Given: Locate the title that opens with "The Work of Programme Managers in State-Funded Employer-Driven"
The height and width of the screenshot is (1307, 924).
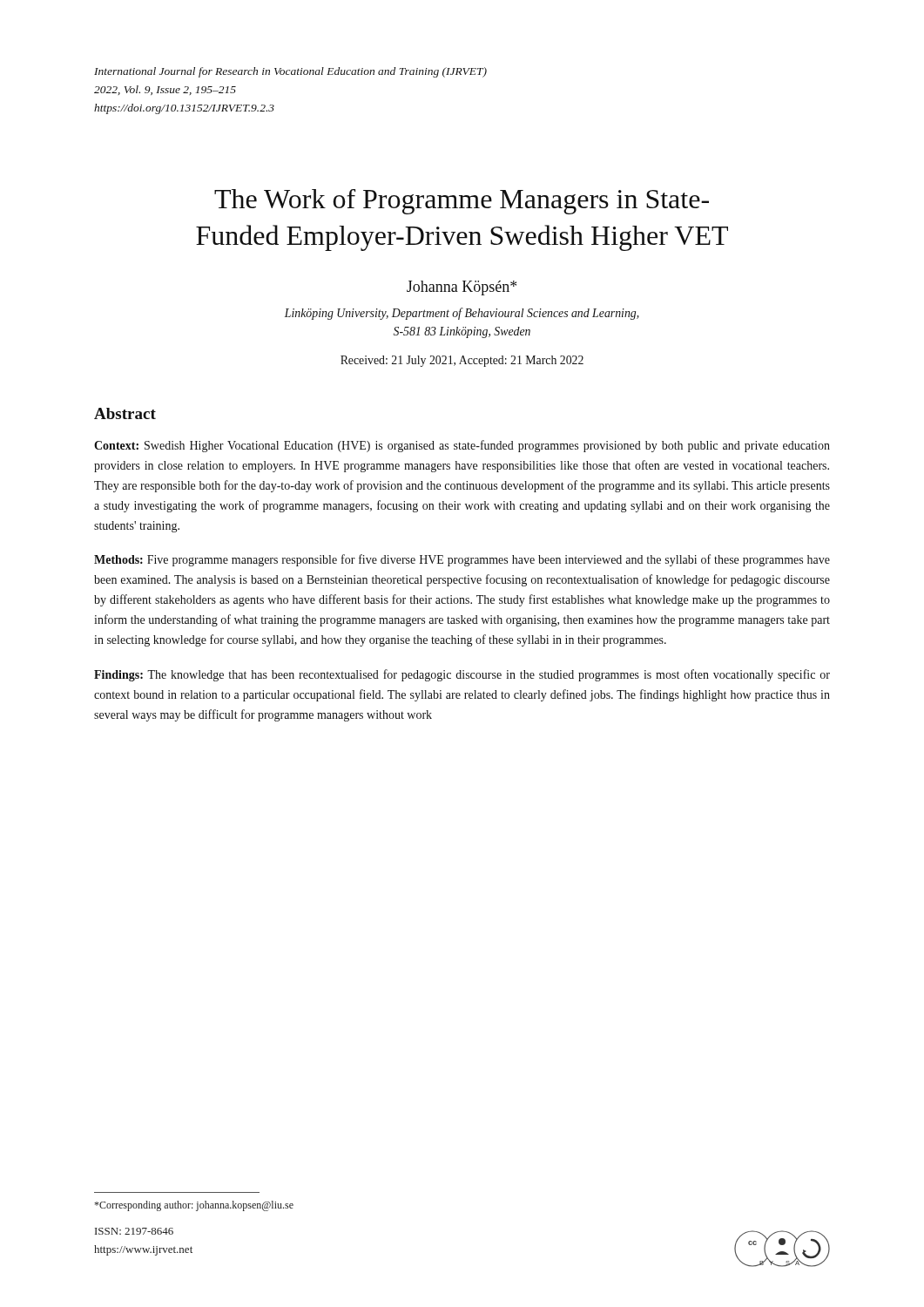Looking at the screenshot, I should 462,217.
